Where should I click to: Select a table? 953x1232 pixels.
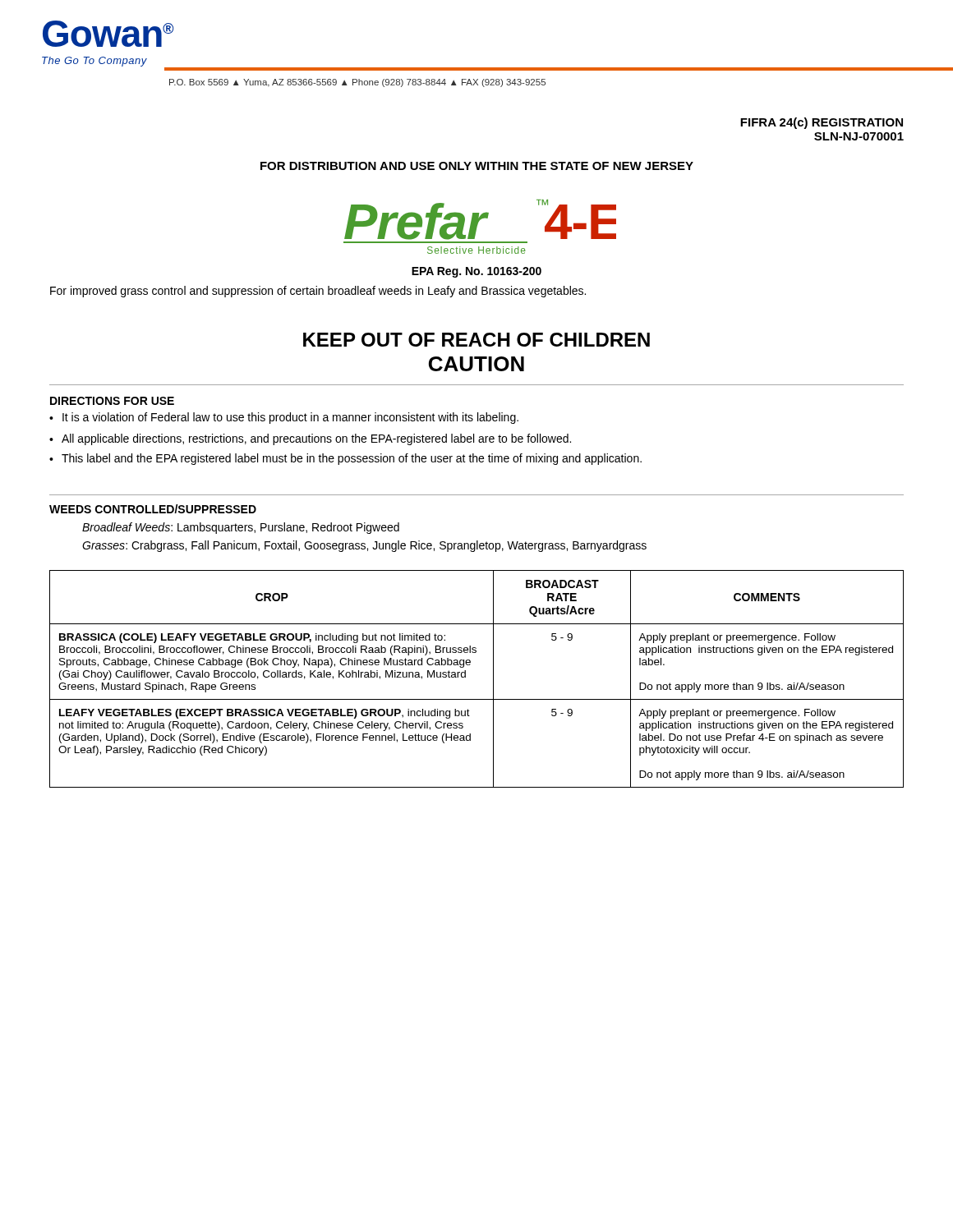[476, 679]
